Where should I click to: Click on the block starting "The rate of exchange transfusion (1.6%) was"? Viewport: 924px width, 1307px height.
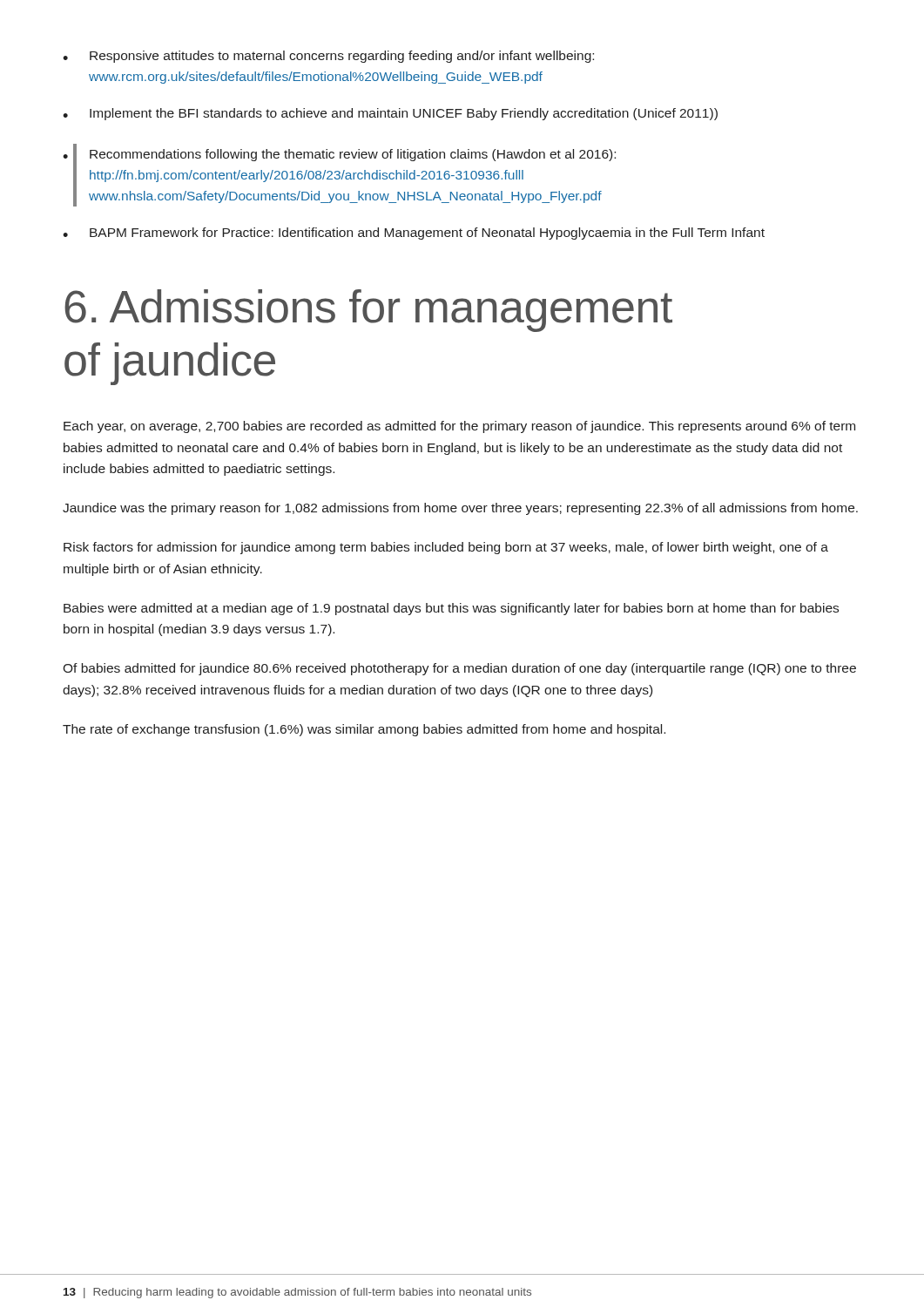pos(365,729)
